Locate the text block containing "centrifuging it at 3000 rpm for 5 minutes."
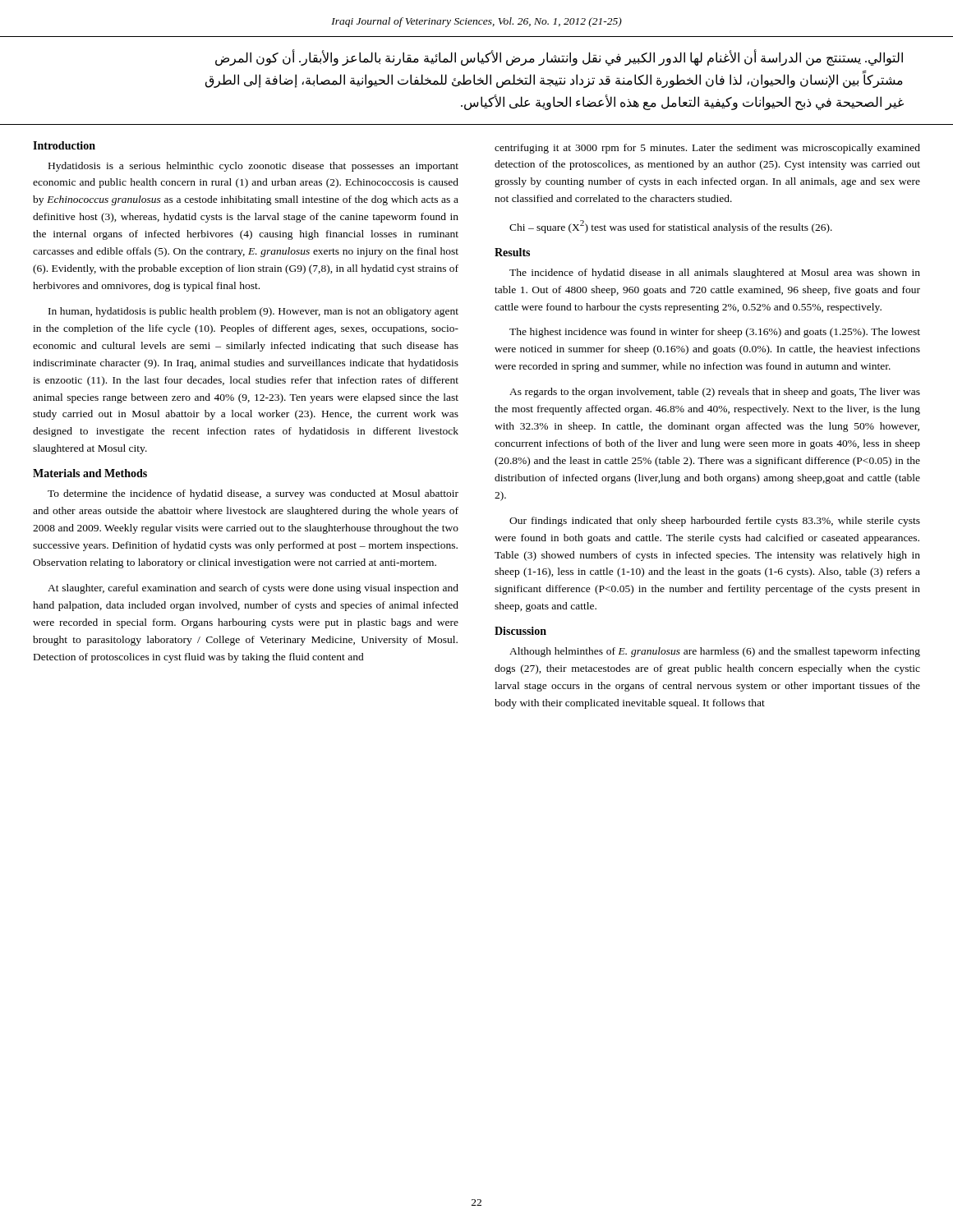The width and height of the screenshot is (953, 1232). point(707,188)
